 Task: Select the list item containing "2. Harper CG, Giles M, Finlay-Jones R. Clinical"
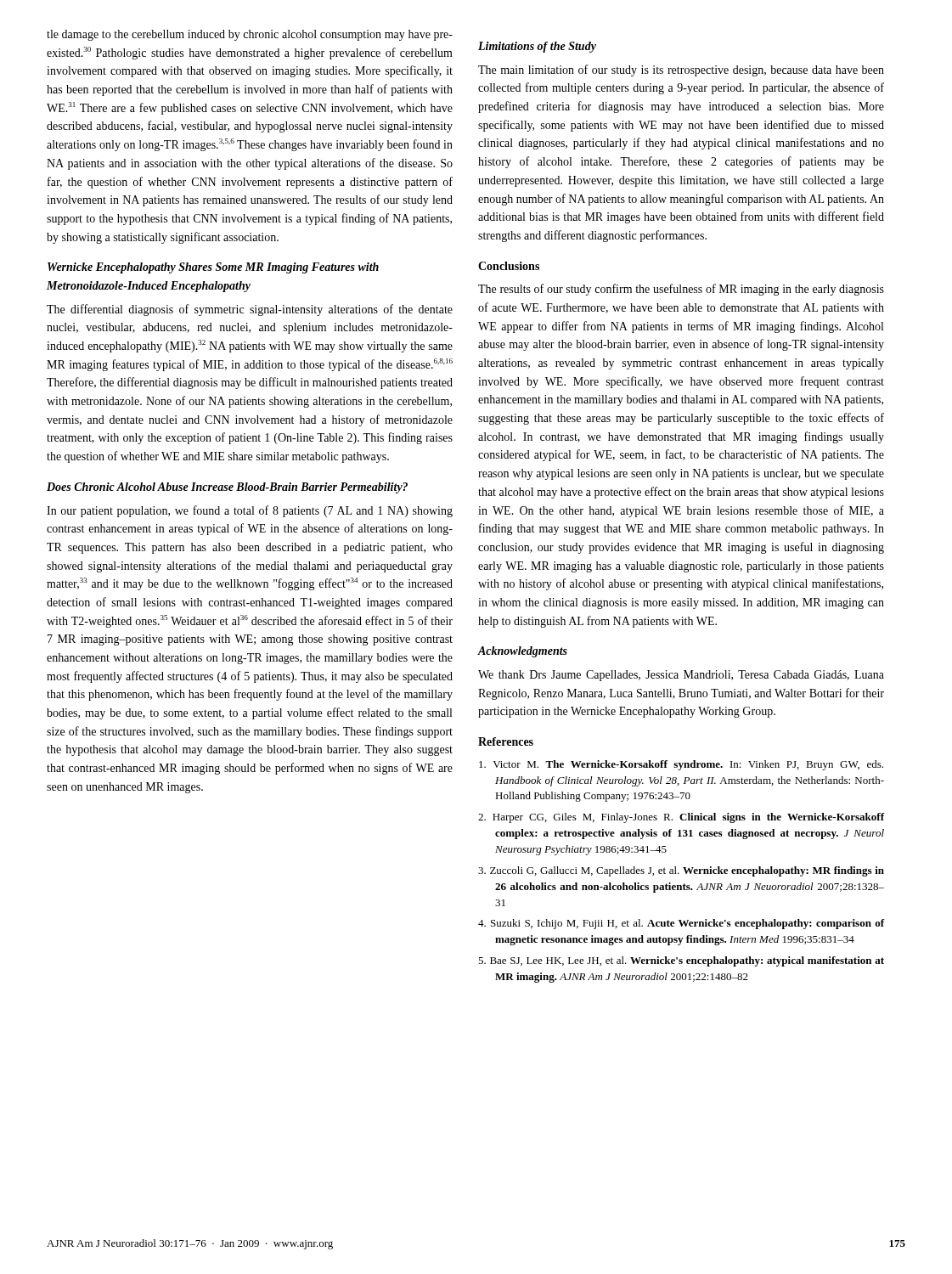pyautogui.click(x=681, y=833)
